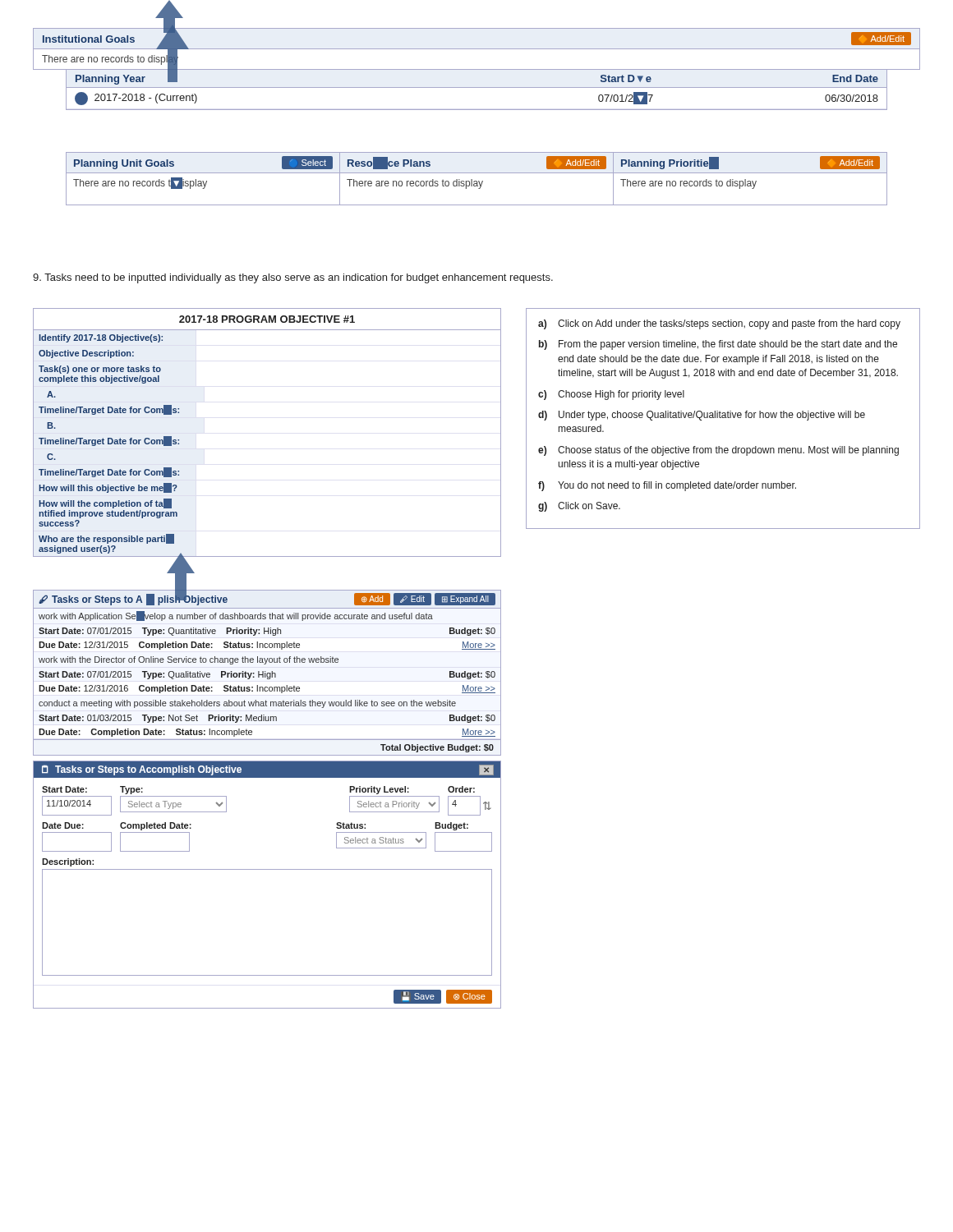
Task: Find the list item that reads "e) Choose status"
Action: [723, 458]
